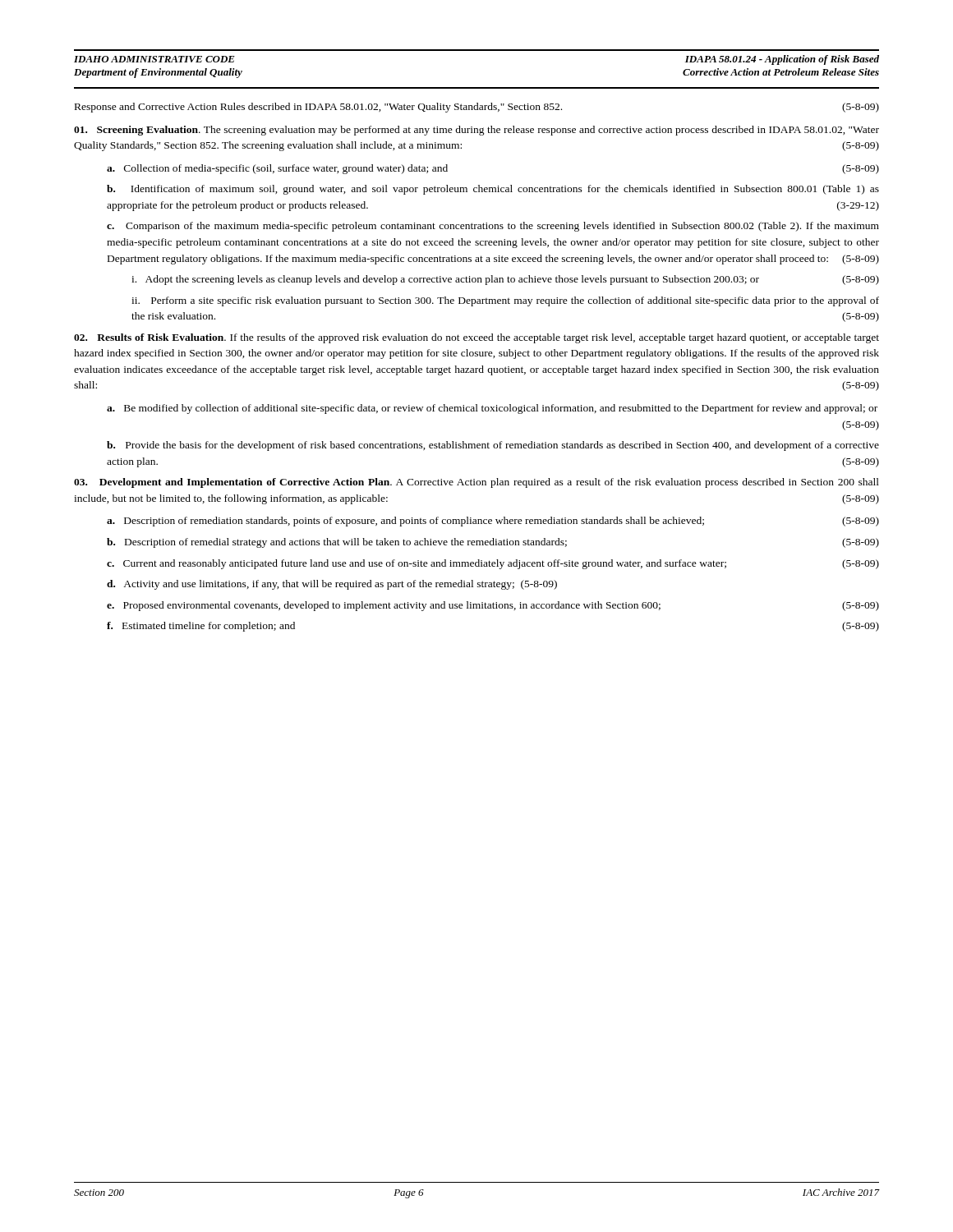Screen dimensions: 1232x953
Task: Select the element starting "Screening Evaluation. The screening evaluation"
Action: click(476, 138)
